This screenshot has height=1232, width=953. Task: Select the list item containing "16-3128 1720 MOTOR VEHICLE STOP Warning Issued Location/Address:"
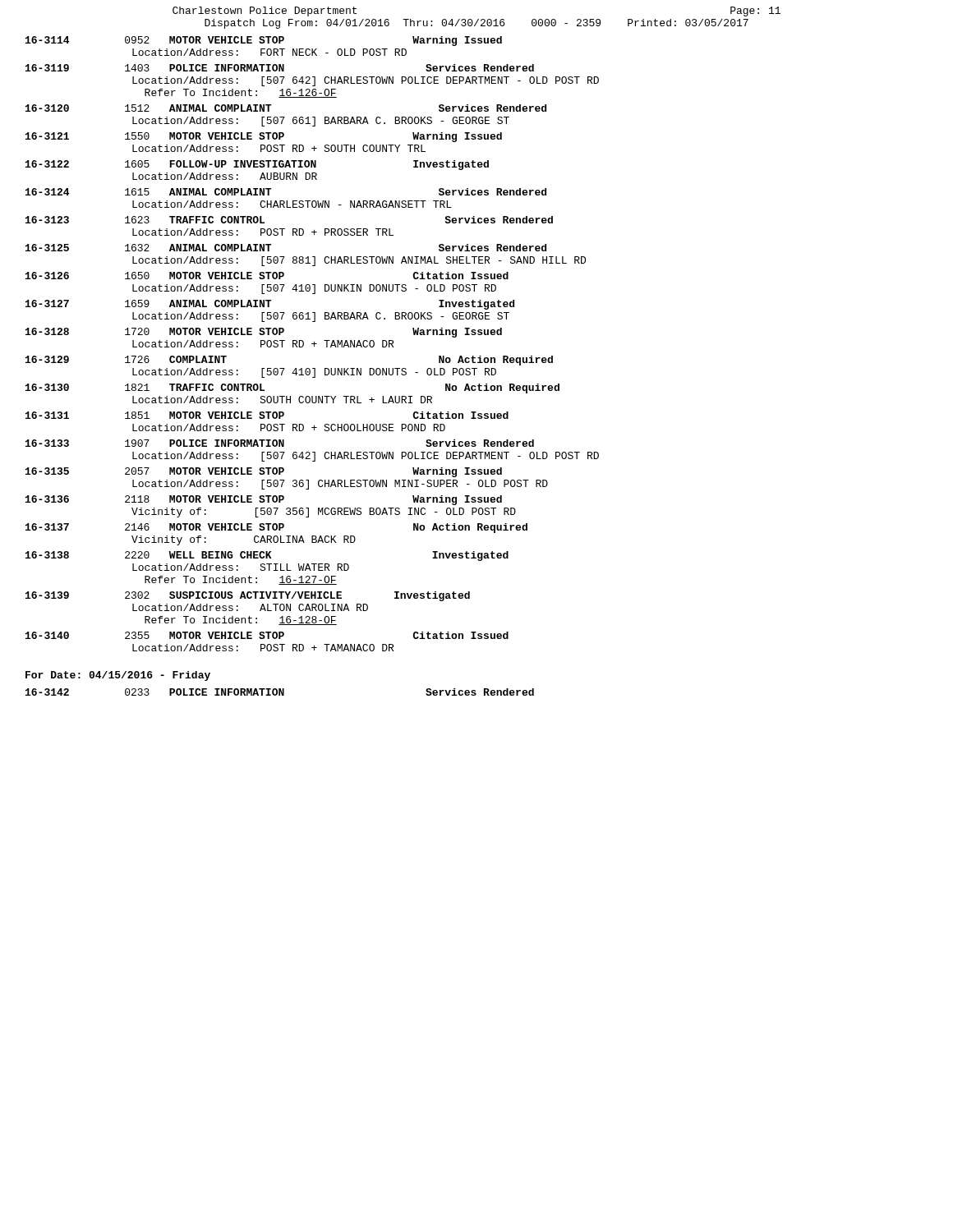click(x=476, y=338)
